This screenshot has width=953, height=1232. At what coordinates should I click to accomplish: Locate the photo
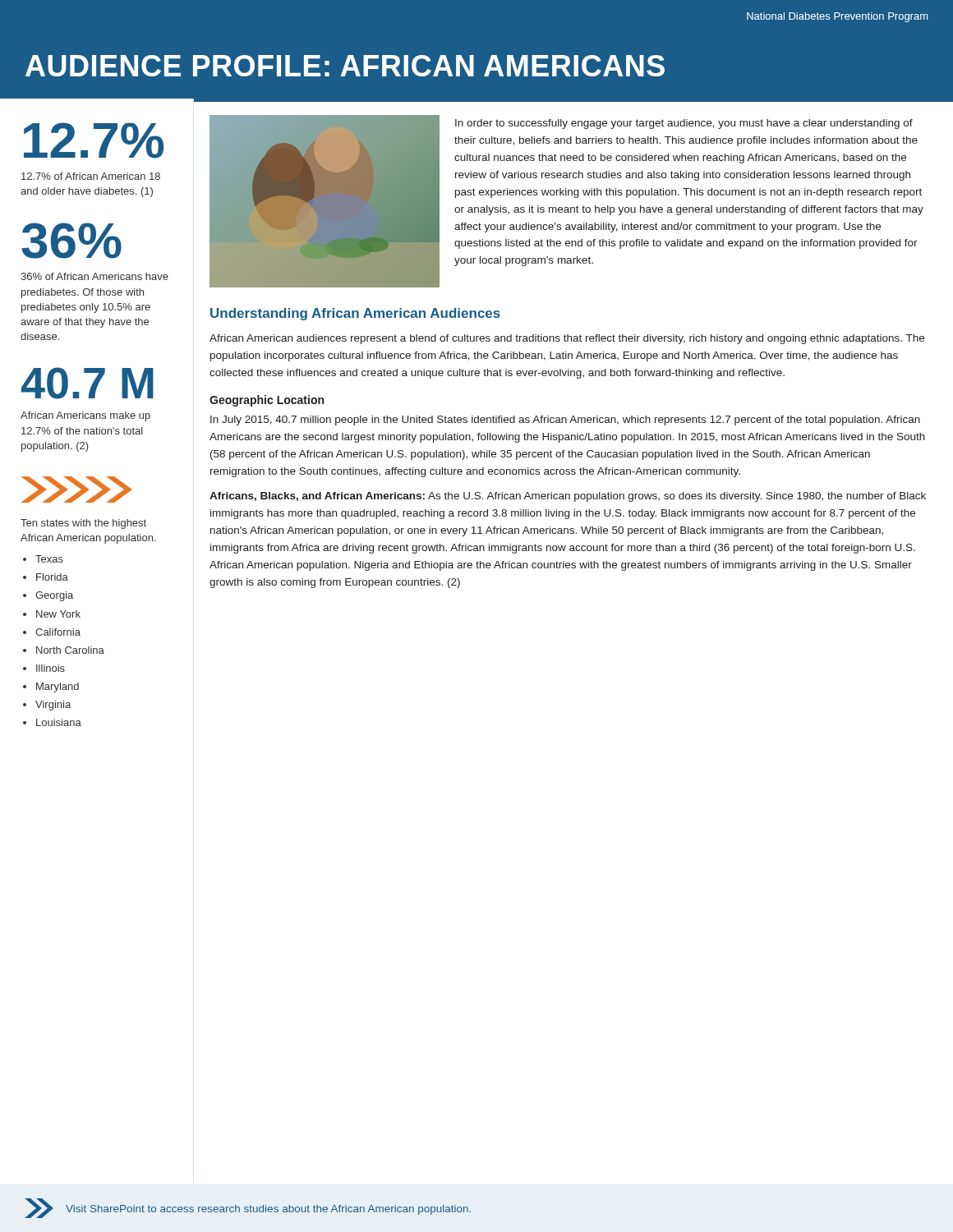coord(324,203)
